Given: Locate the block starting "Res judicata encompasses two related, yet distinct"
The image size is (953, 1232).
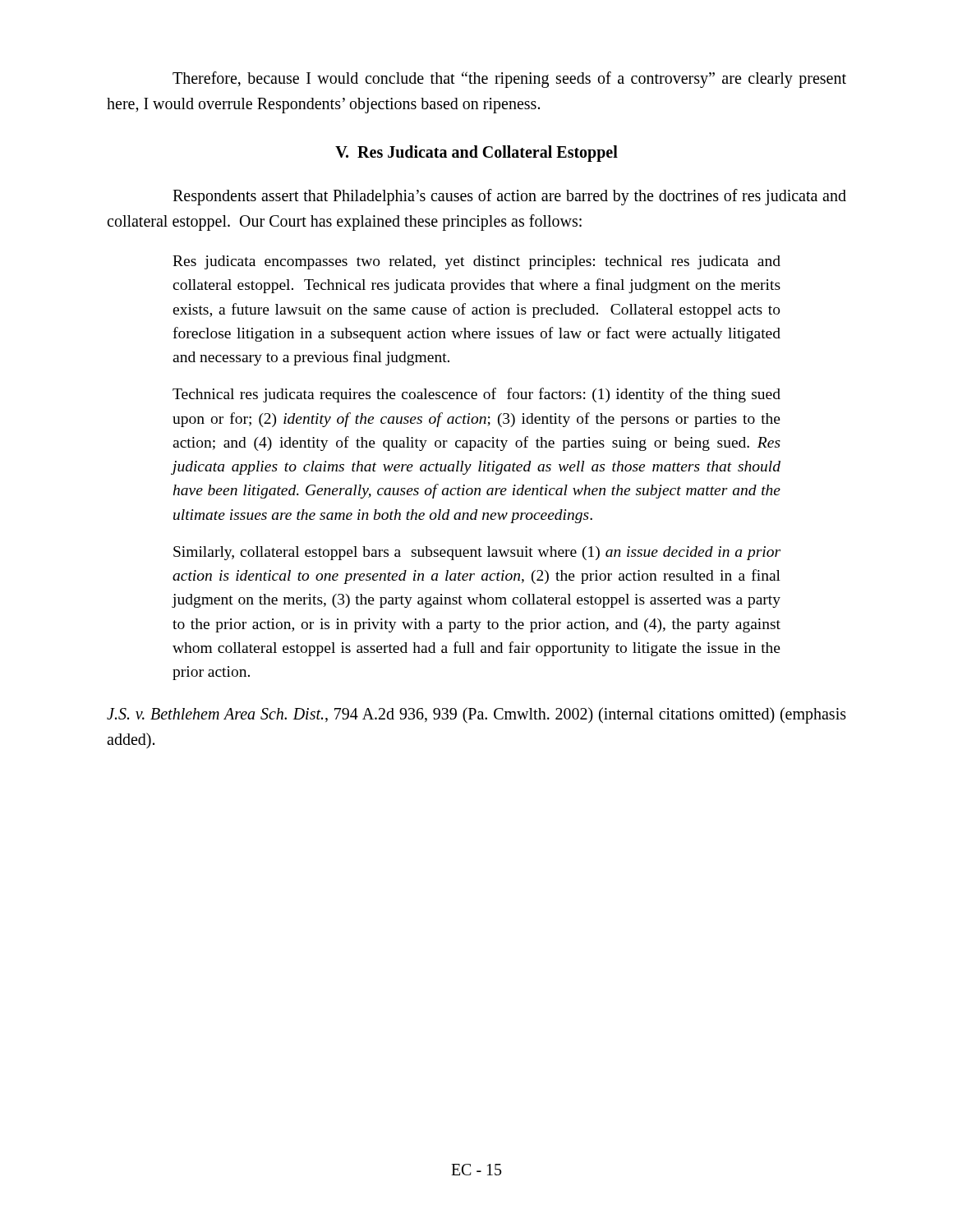Looking at the screenshot, I should click(x=476, y=466).
